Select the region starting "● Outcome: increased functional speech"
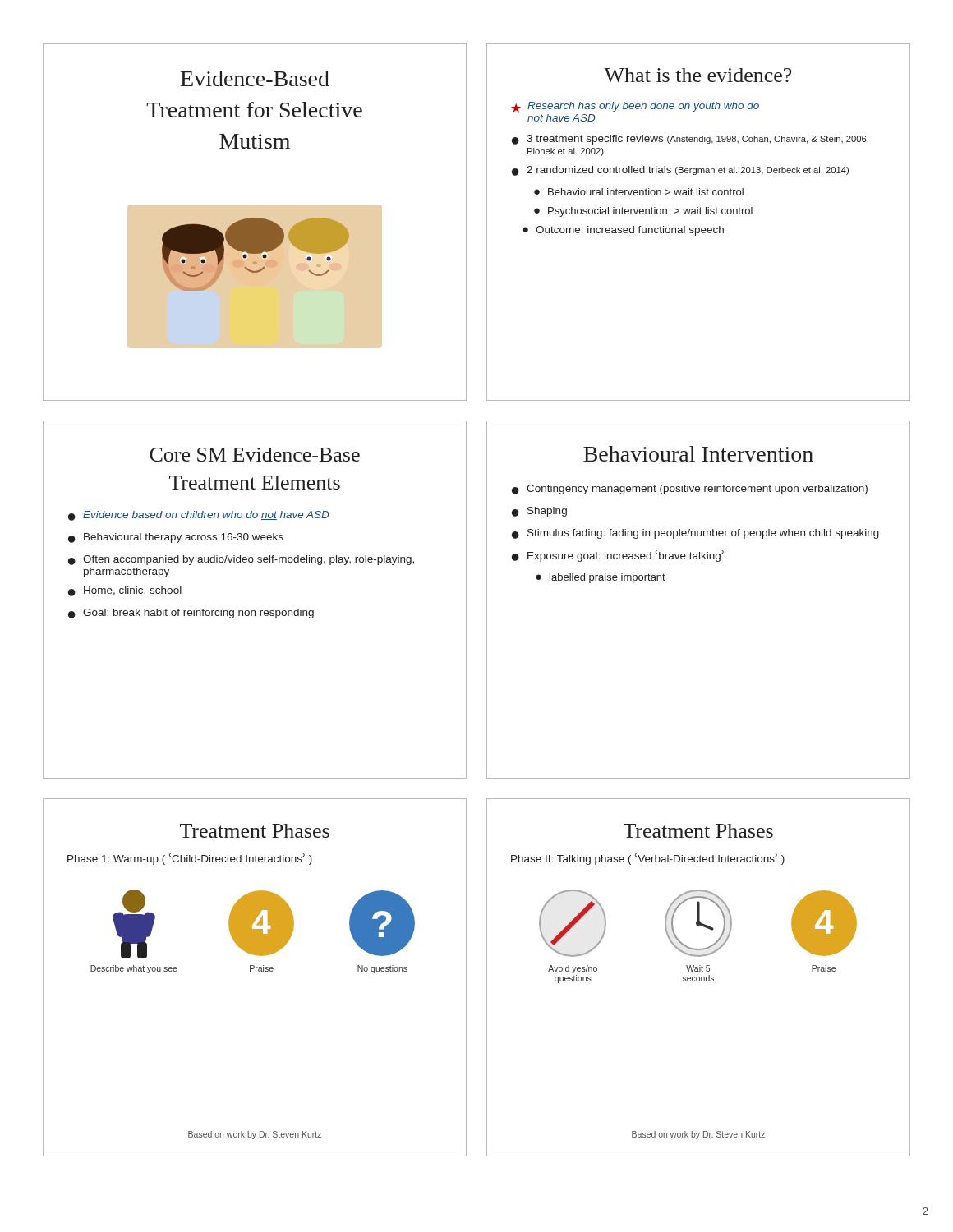Screen dimensions: 1232x953 pos(623,230)
